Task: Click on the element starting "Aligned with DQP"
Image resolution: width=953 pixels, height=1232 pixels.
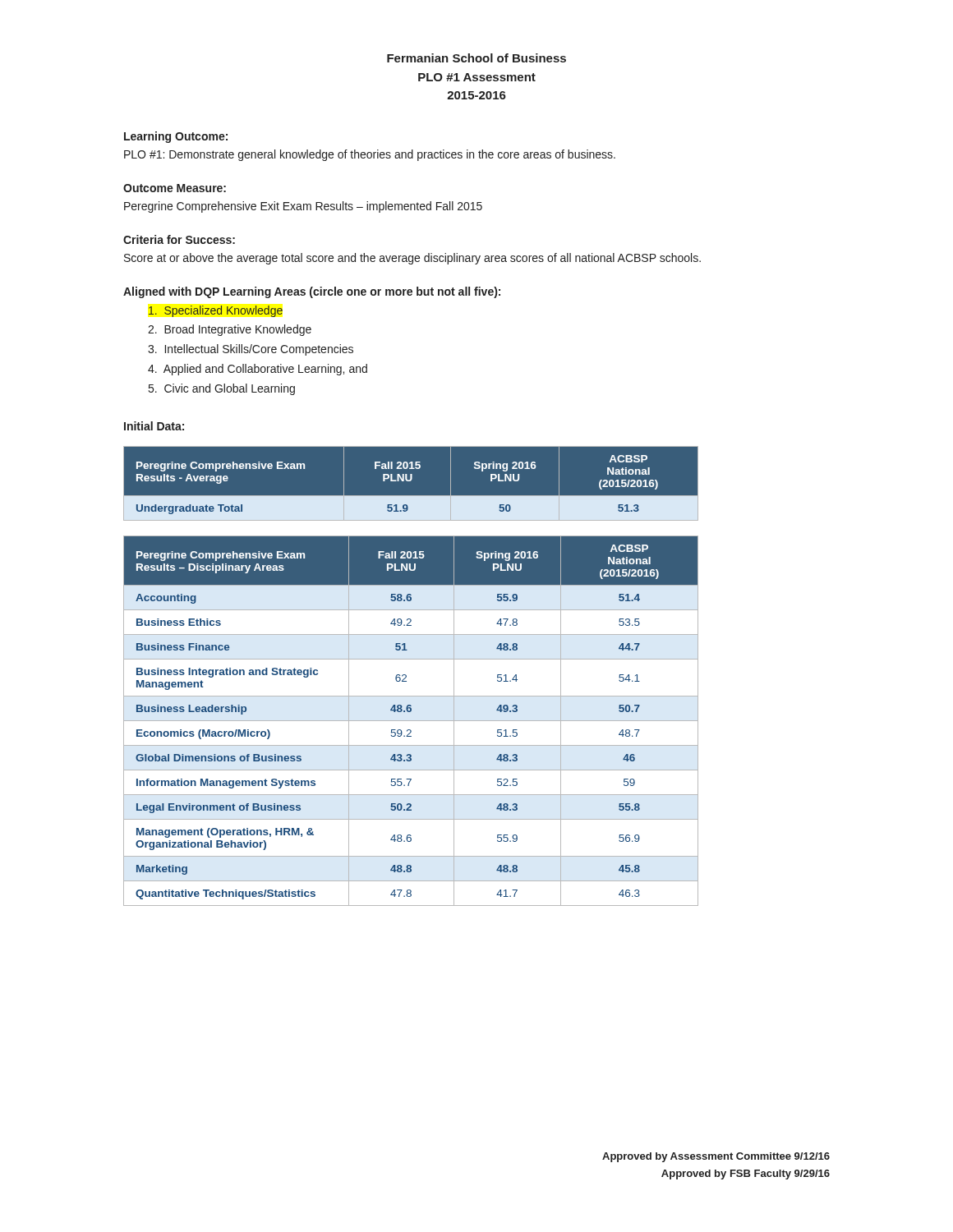Action: (x=312, y=291)
